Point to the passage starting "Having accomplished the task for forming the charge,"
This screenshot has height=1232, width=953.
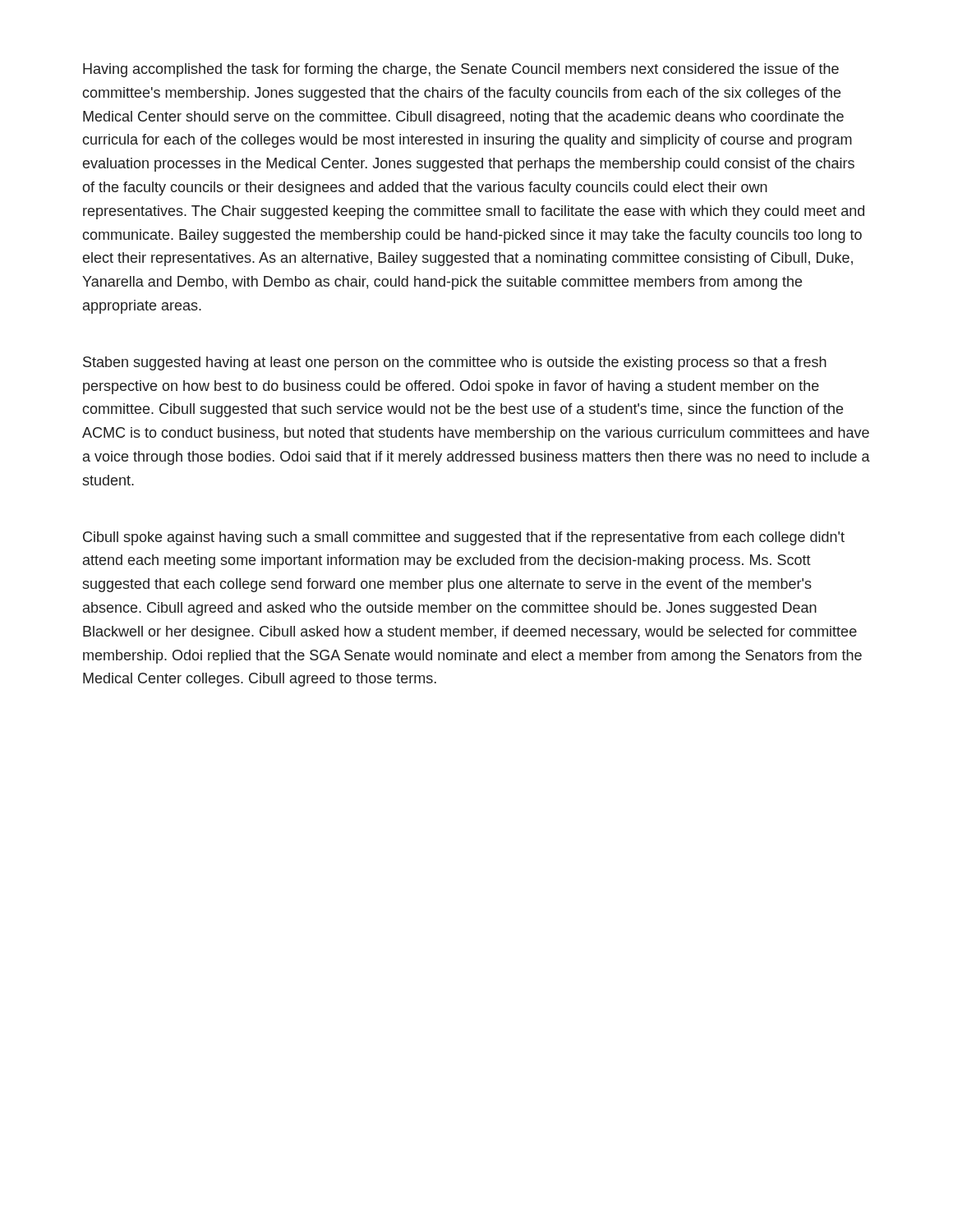point(474,187)
